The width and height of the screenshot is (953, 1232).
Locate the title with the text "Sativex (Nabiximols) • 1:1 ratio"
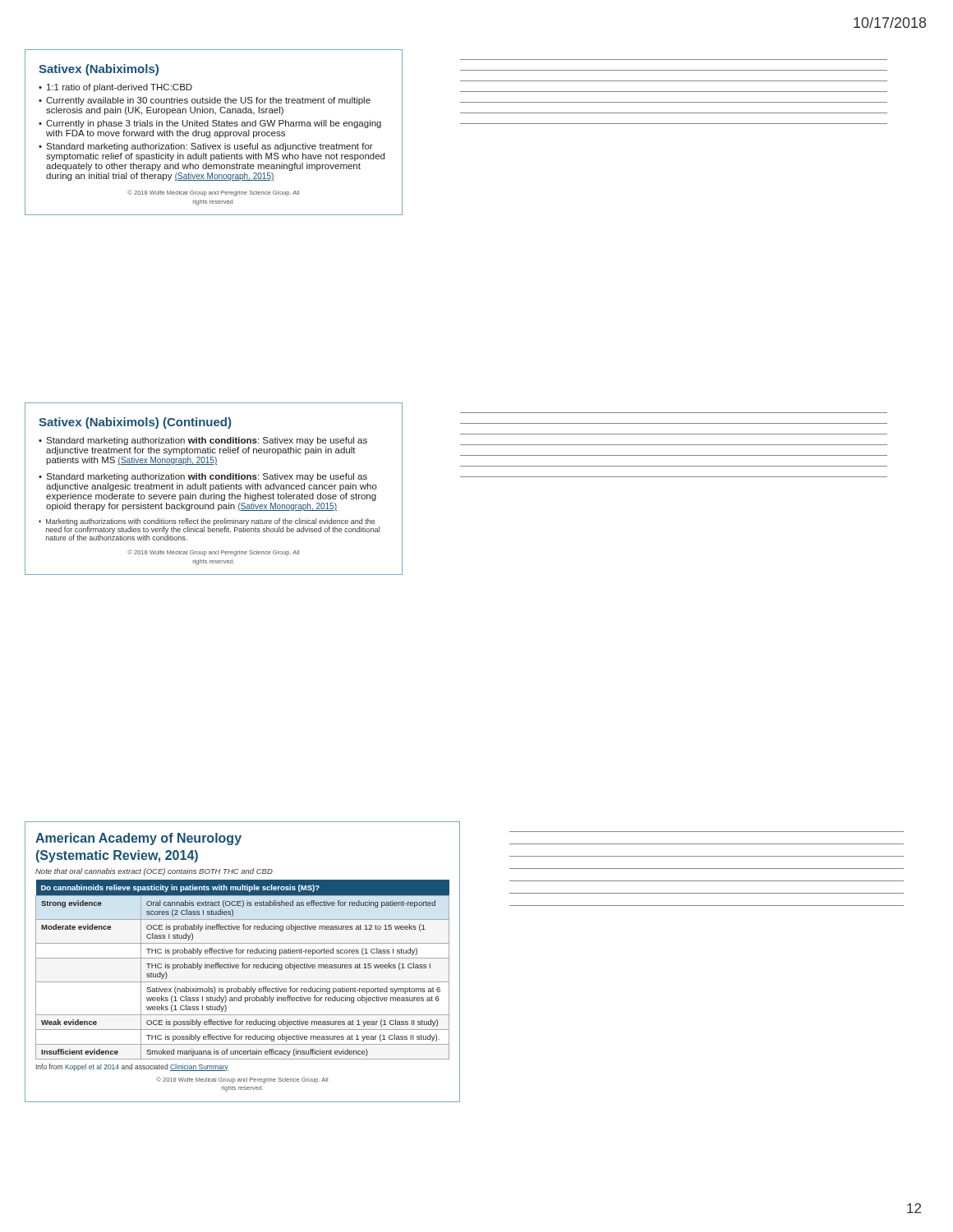(x=214, y=132)
